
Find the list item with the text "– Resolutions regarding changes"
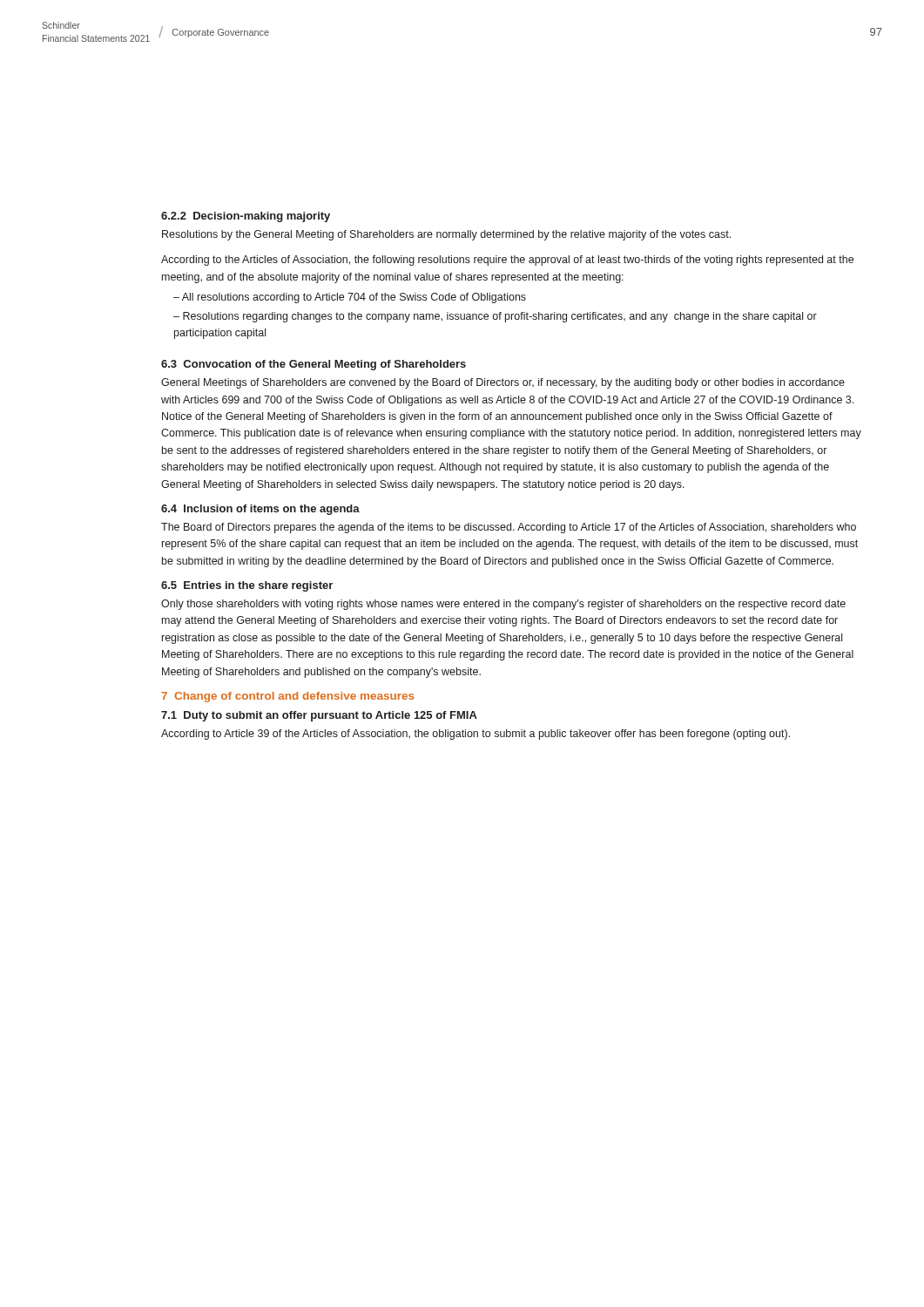pos(495,324)
